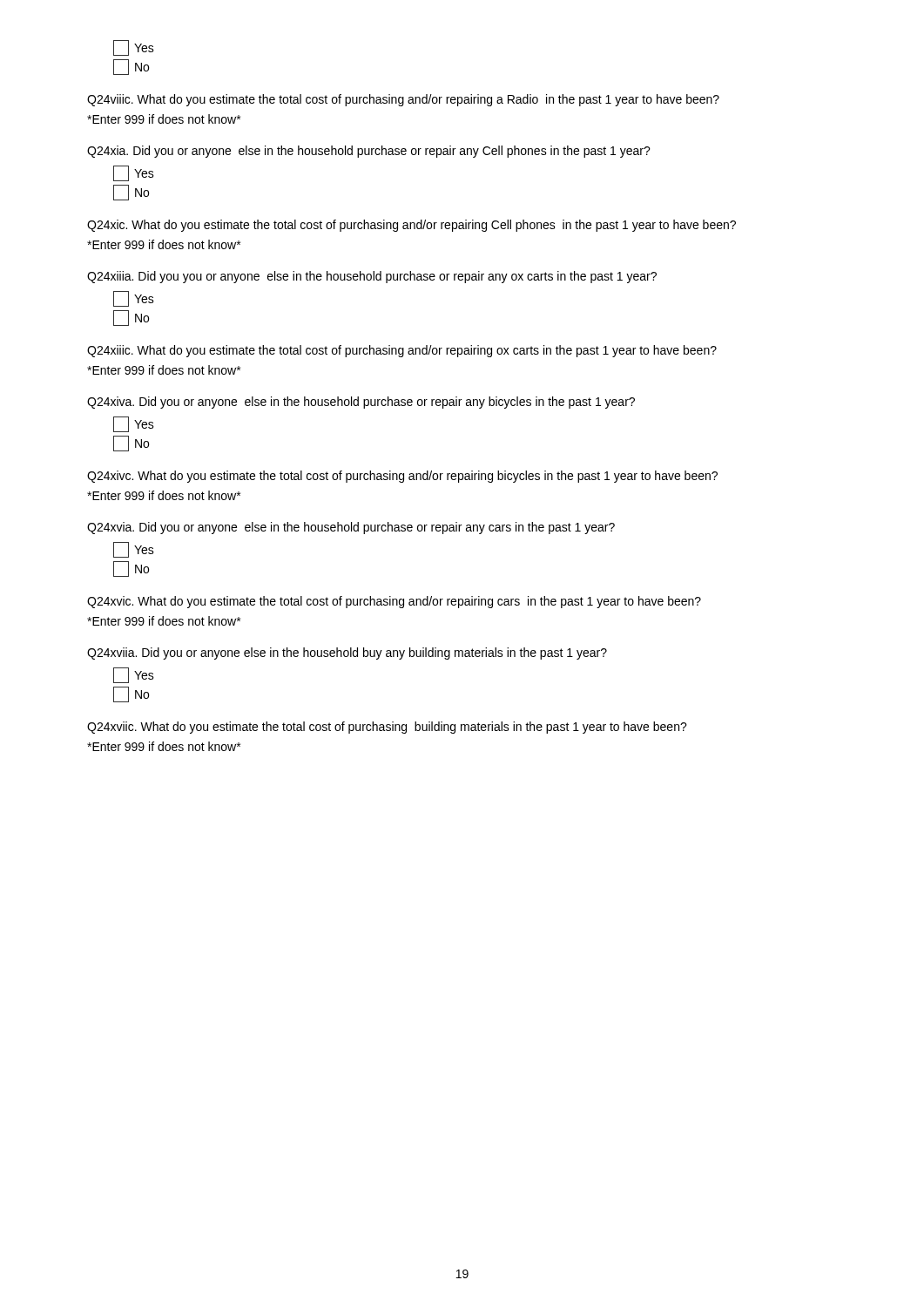Select the block starting "Q24xia. Did you"
Screen dimensions: 1307x924
(462, 151)
